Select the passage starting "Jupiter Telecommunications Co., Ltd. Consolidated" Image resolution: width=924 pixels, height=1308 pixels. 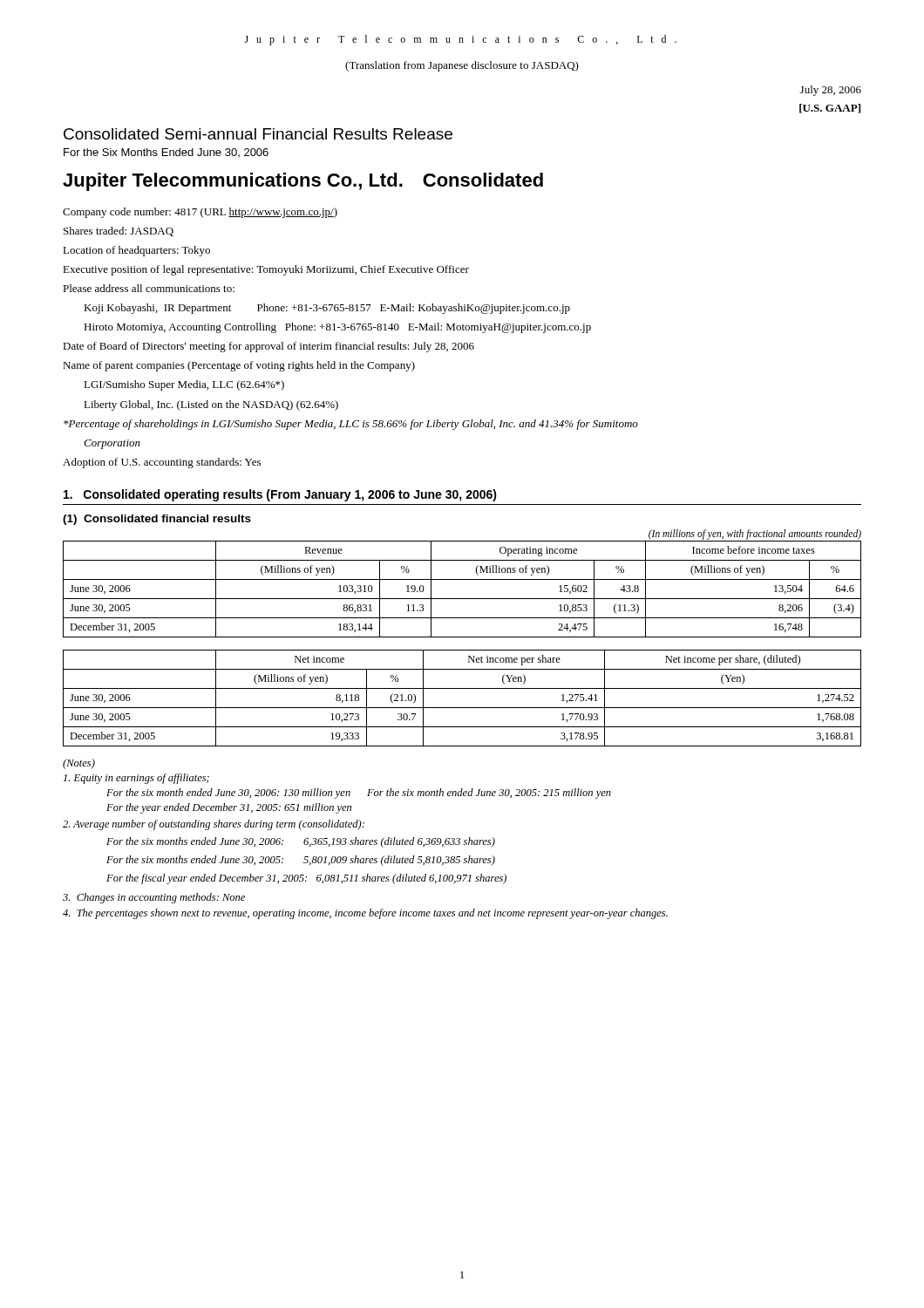(x=303, y=180)
